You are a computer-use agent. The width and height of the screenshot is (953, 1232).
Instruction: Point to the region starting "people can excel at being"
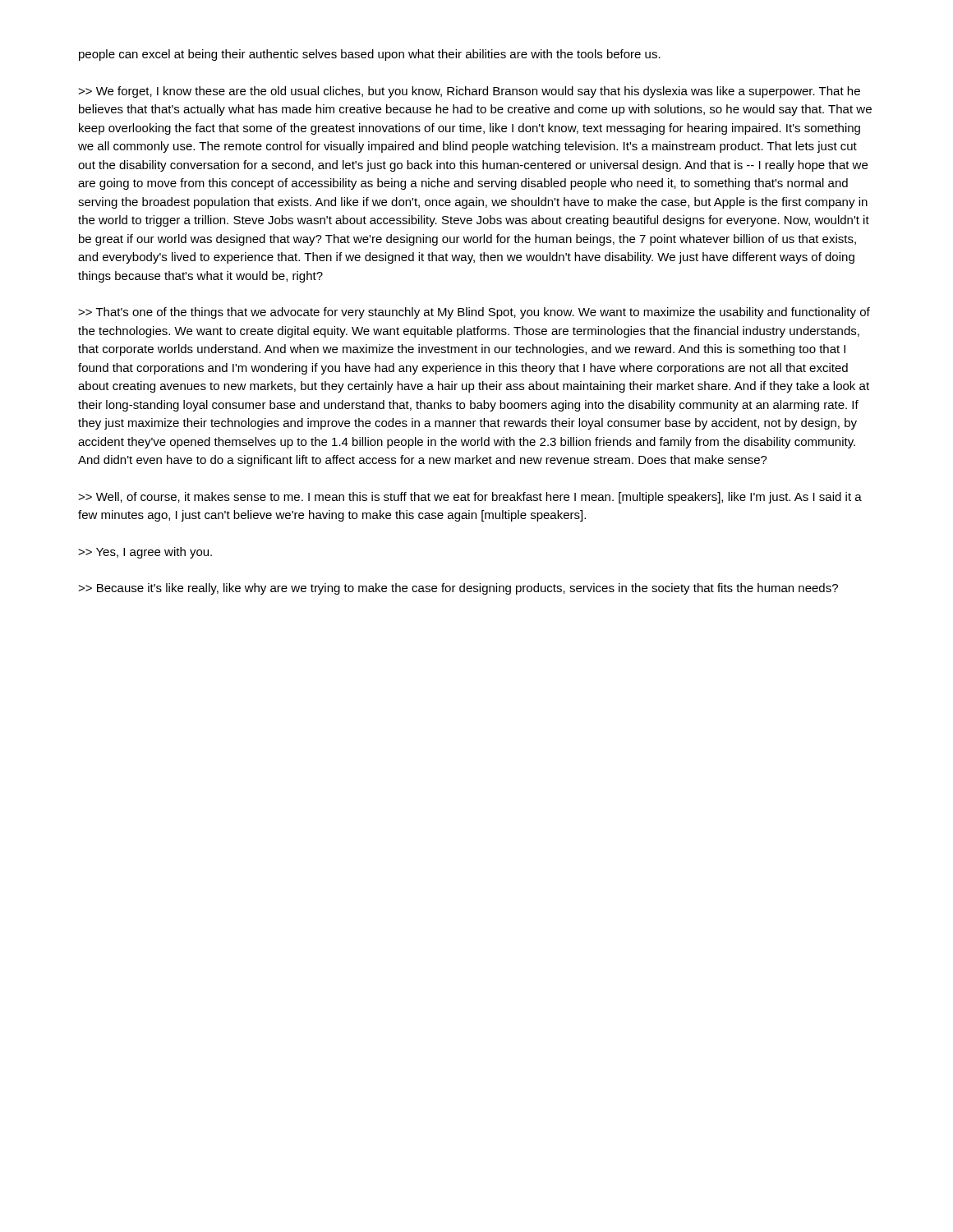pyautogui.click(x=370, y=54)
